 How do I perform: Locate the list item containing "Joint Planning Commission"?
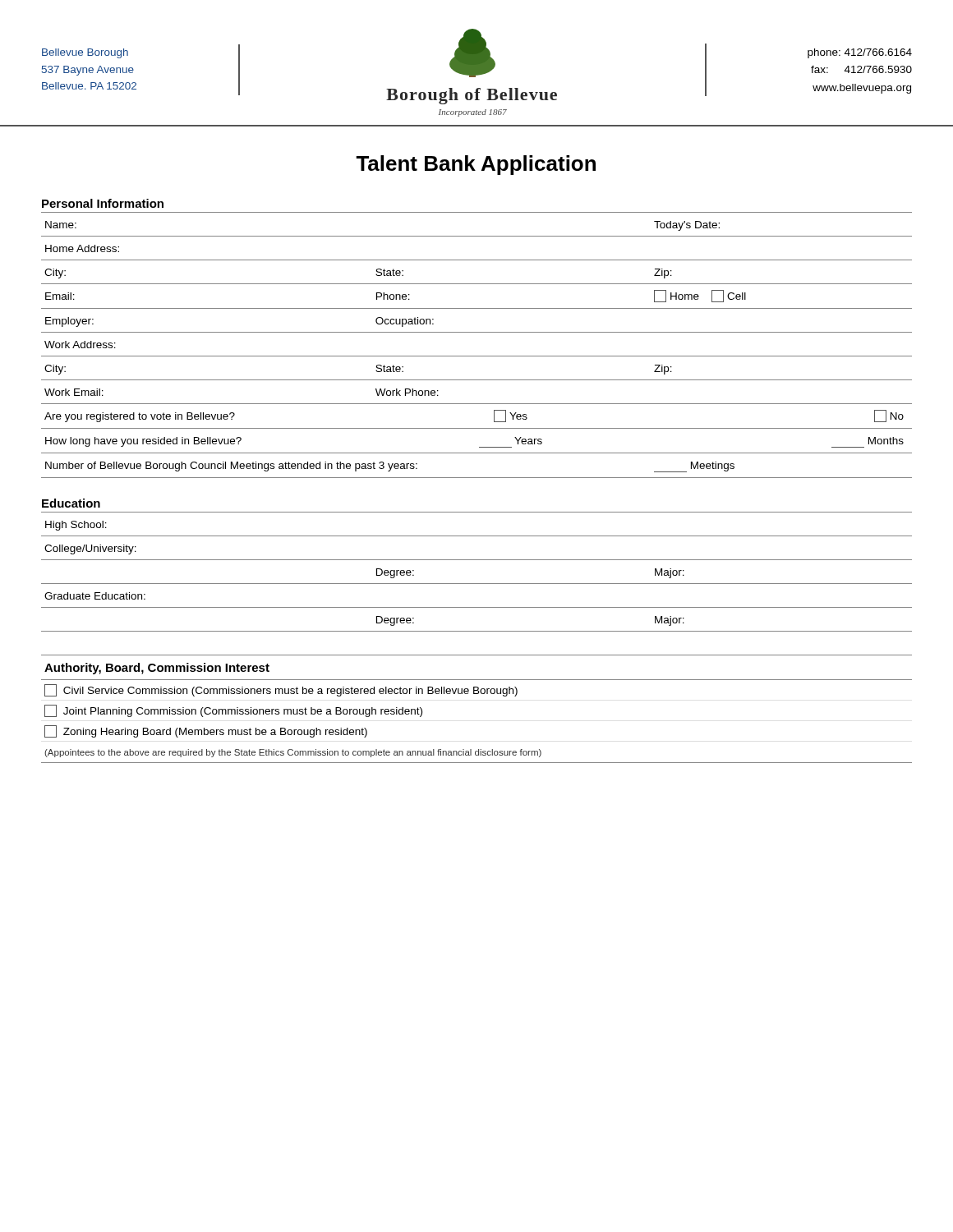coord(234,711)
